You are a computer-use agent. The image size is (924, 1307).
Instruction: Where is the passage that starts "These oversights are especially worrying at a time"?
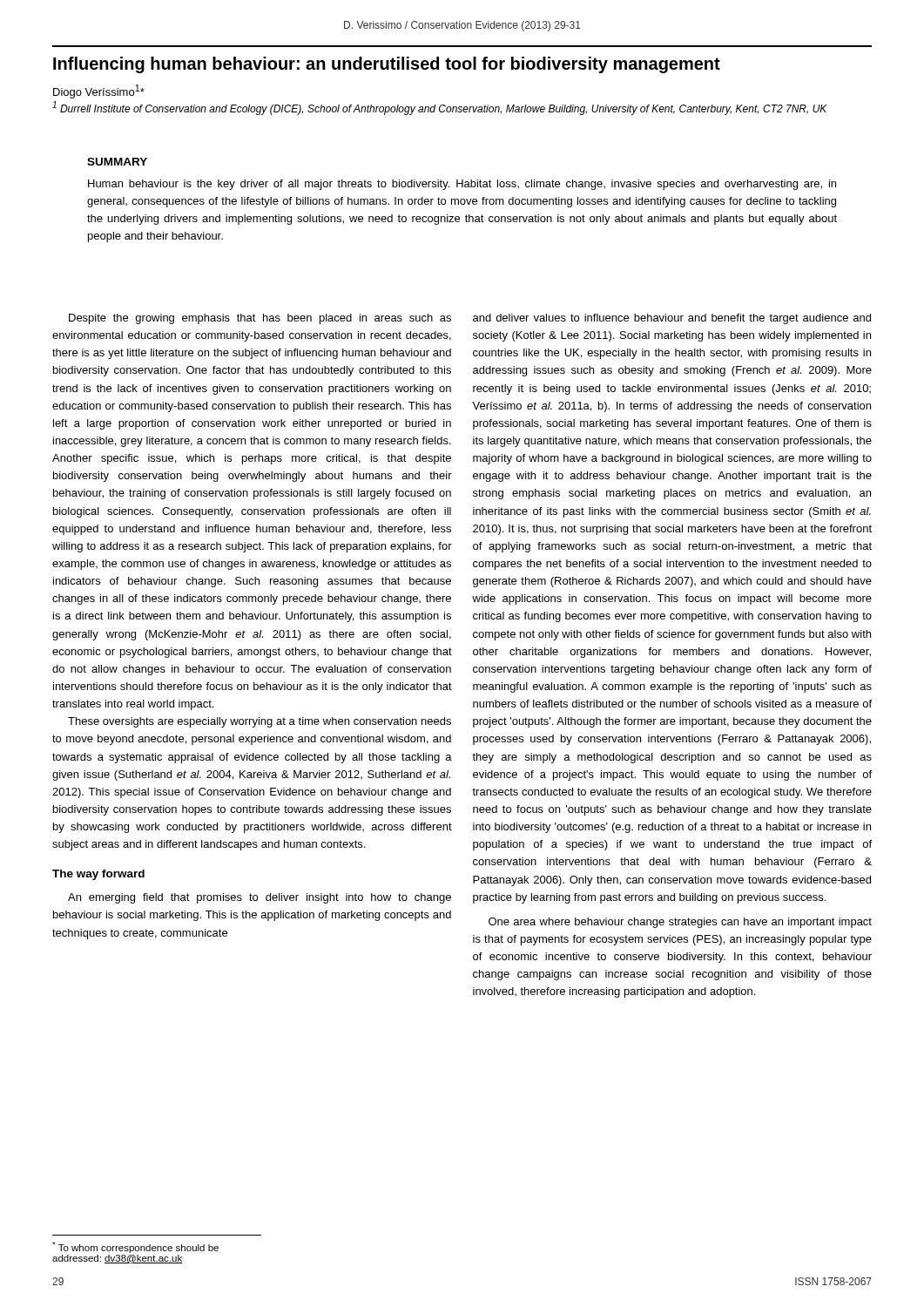252,783
